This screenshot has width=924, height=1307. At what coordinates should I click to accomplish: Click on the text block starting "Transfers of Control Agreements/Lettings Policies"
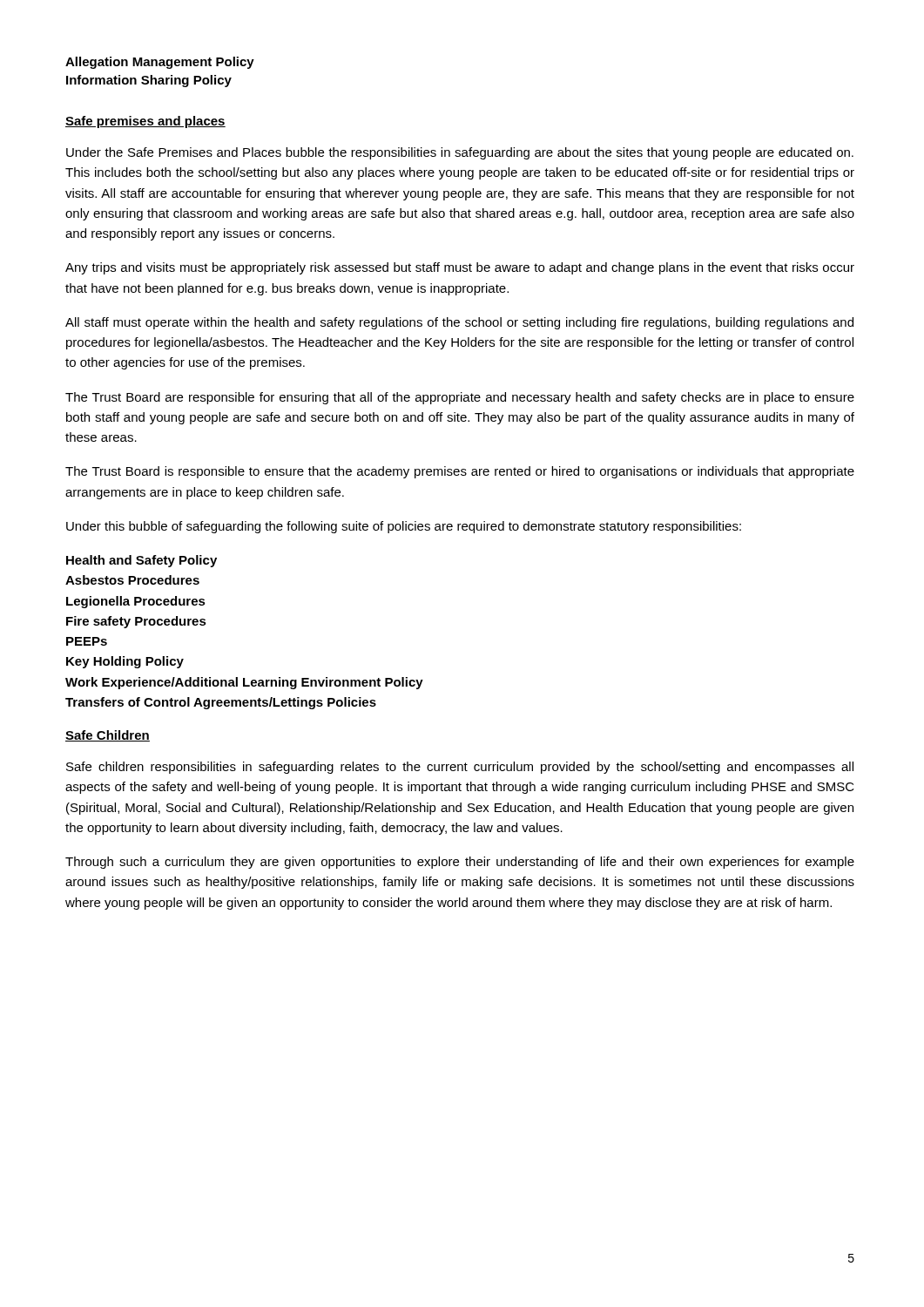(x=221, y=702)
